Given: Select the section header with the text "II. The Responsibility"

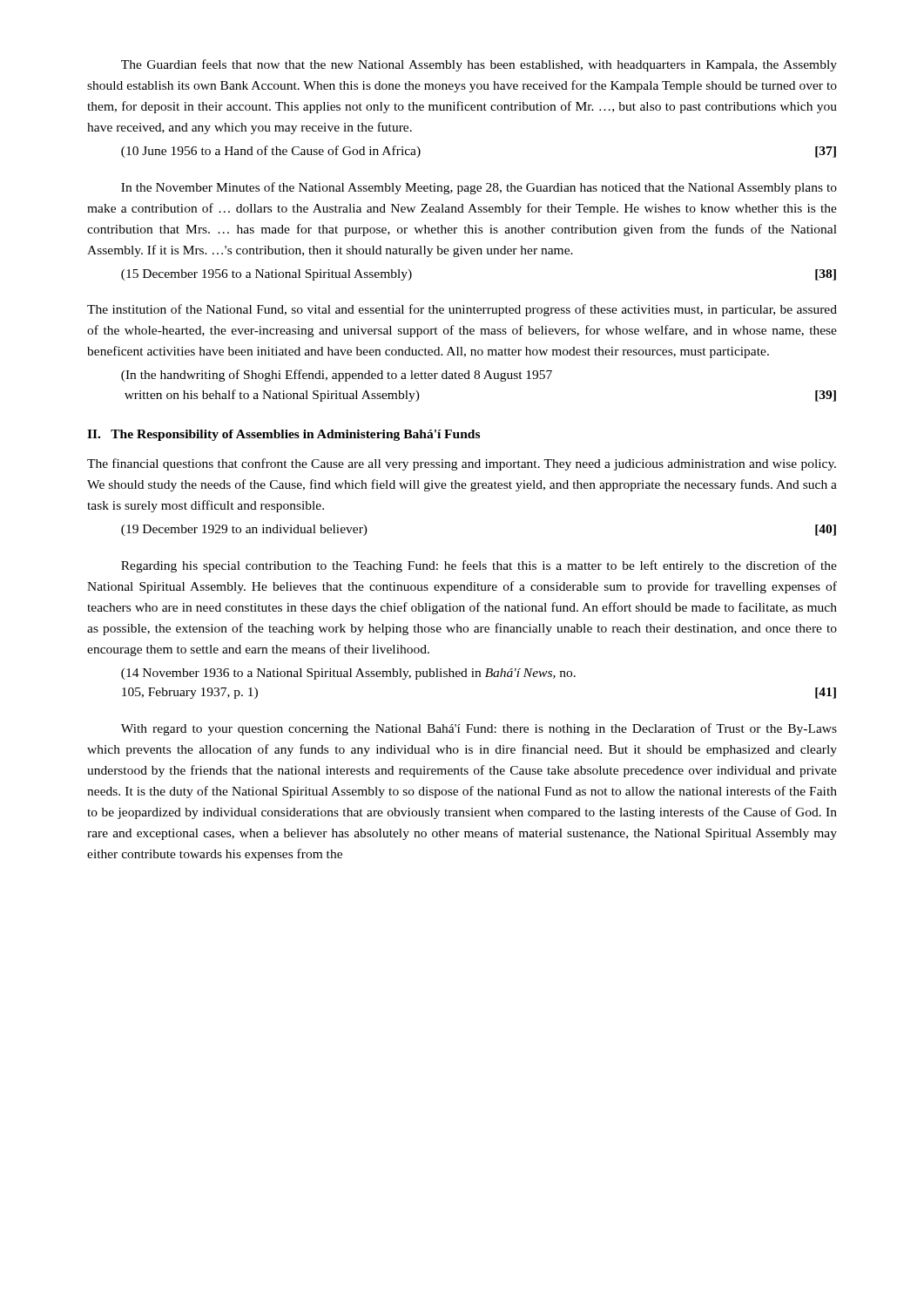Looking at the screenshot, I should tap(462, 434).
